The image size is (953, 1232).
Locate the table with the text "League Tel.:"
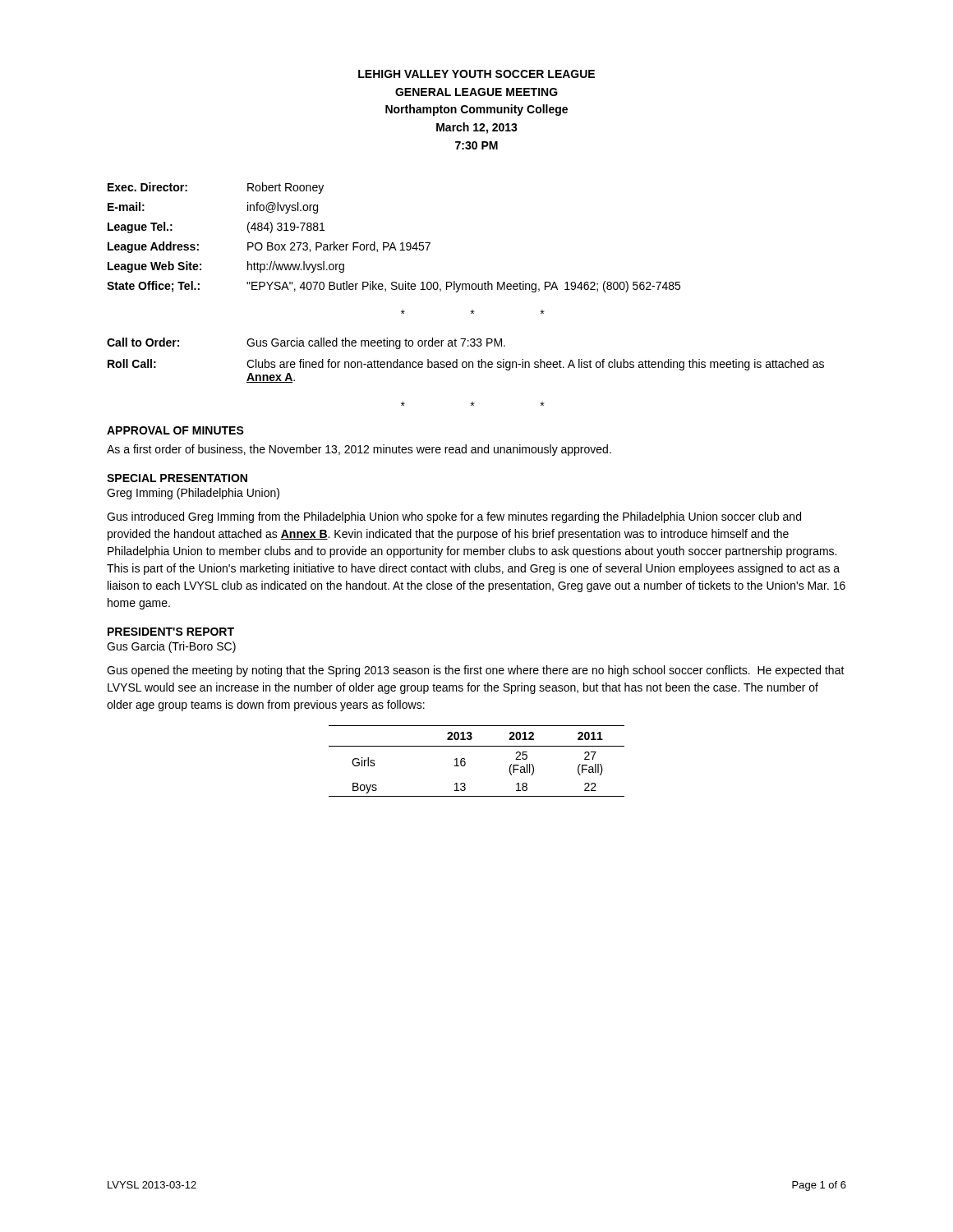coord(476,237)
